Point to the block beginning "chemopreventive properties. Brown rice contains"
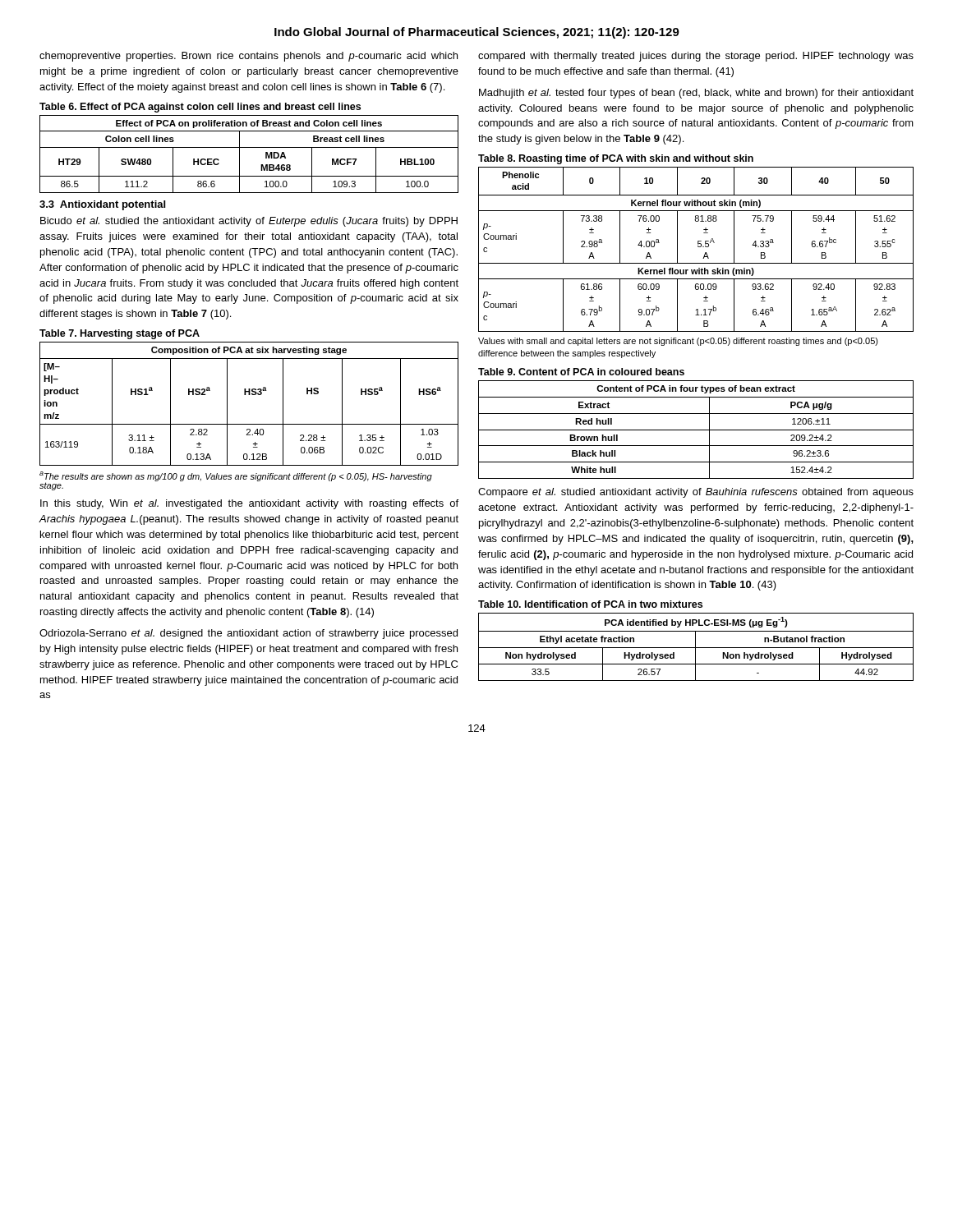This screenshot has height=1232, width=953. [249, 71]
